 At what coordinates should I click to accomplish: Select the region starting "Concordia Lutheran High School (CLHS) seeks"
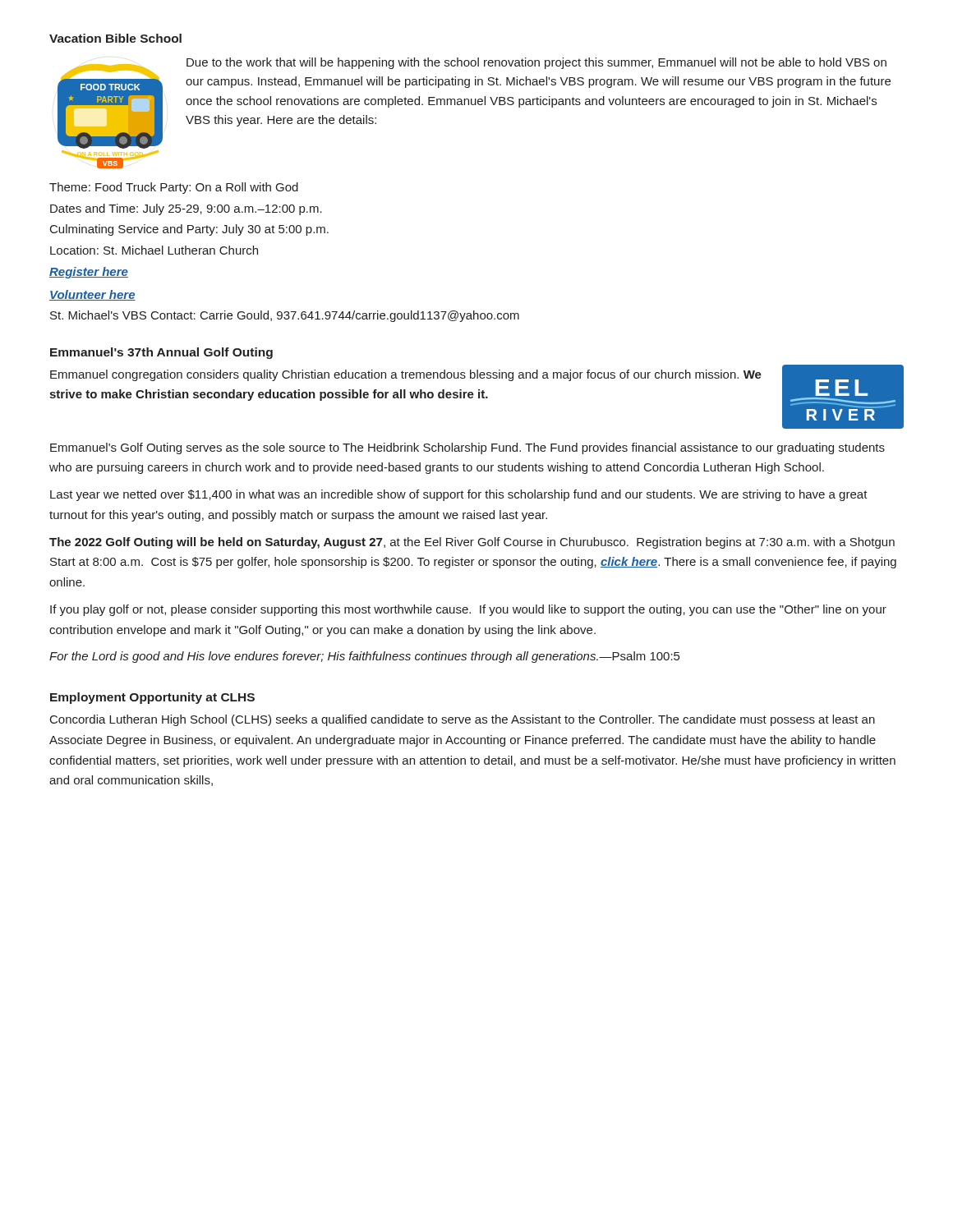pos(473,750)
